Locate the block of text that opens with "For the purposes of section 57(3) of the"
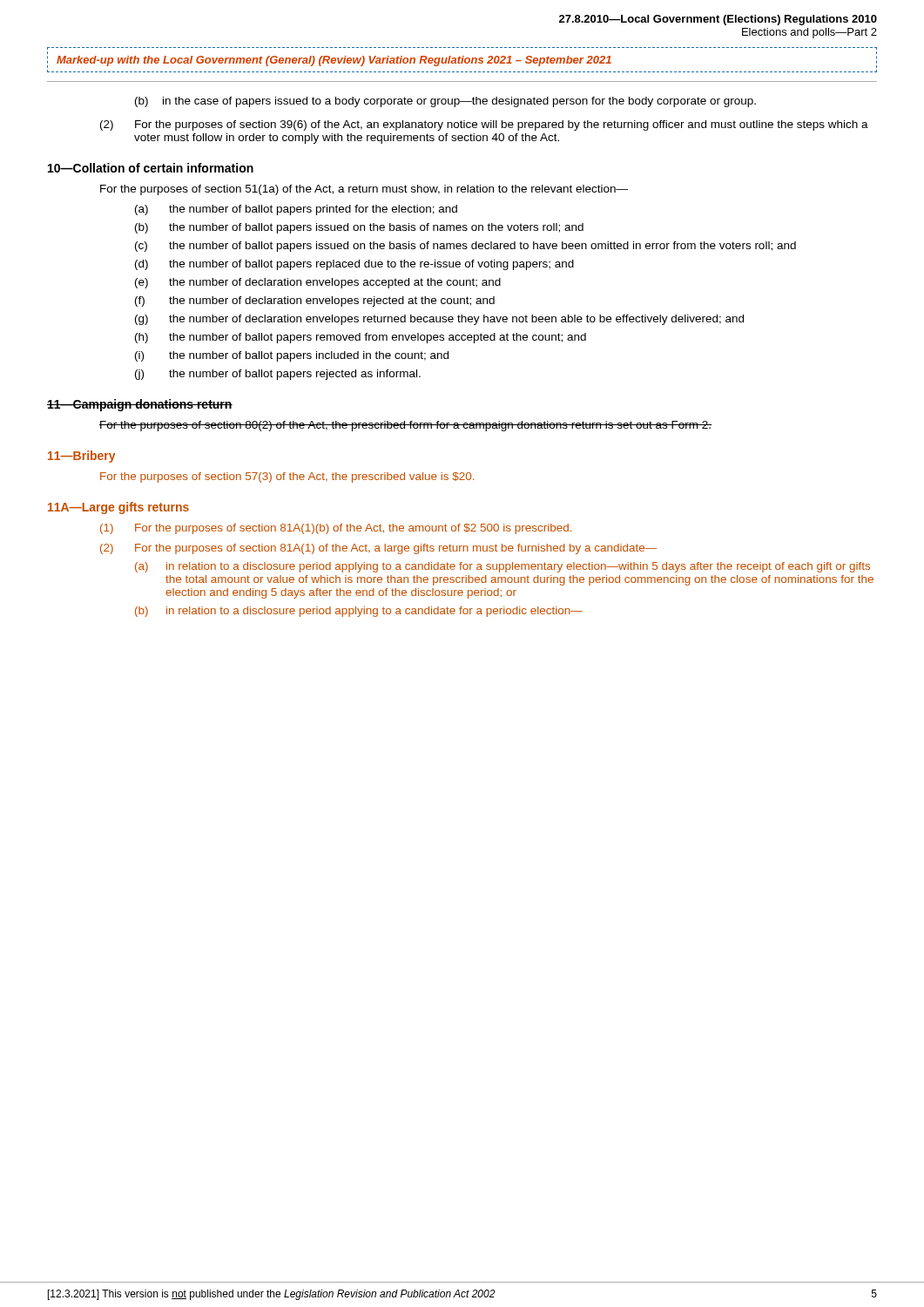 [x=287, y=476]
